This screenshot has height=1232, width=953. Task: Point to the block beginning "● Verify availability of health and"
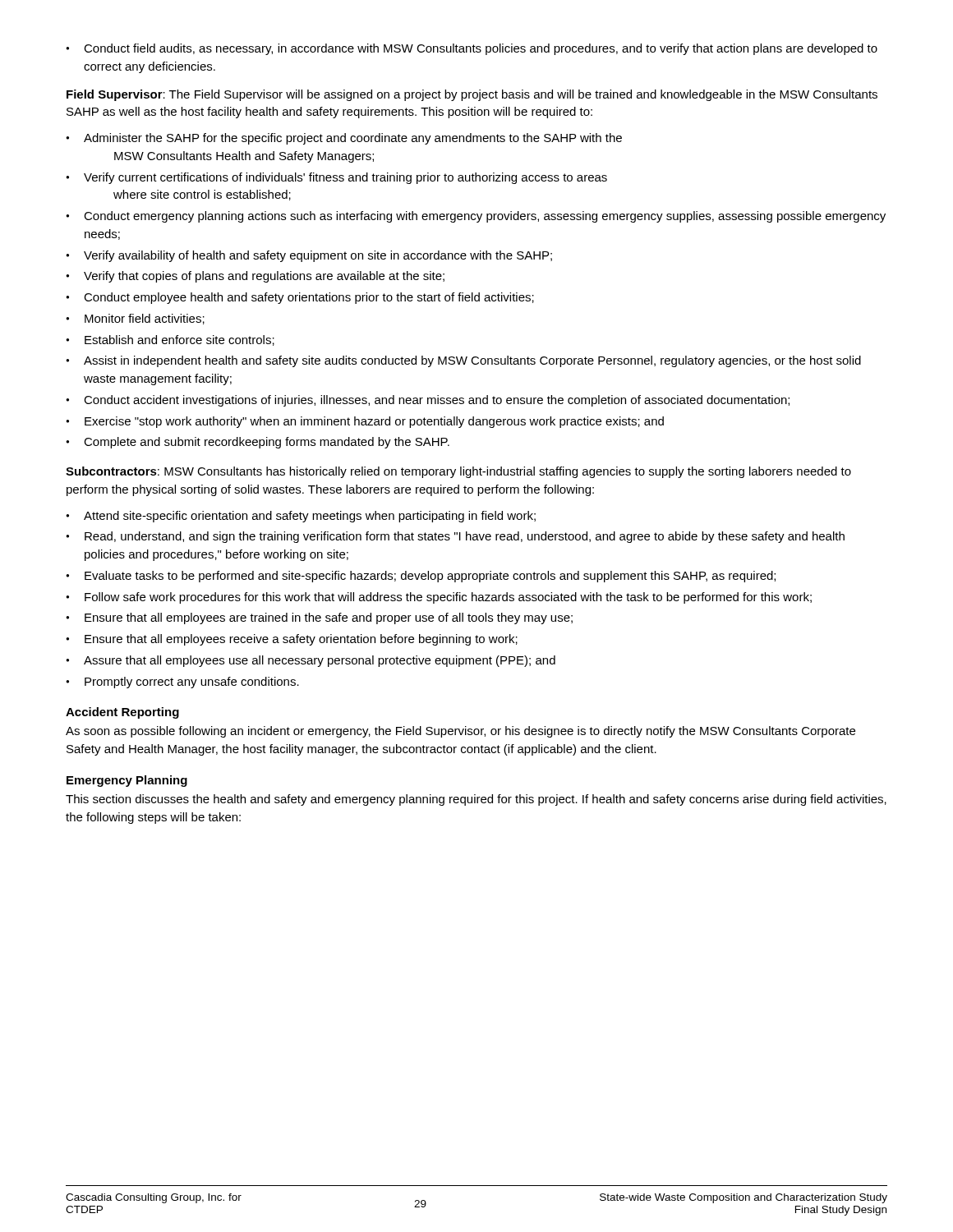click(x=476, y=255)
